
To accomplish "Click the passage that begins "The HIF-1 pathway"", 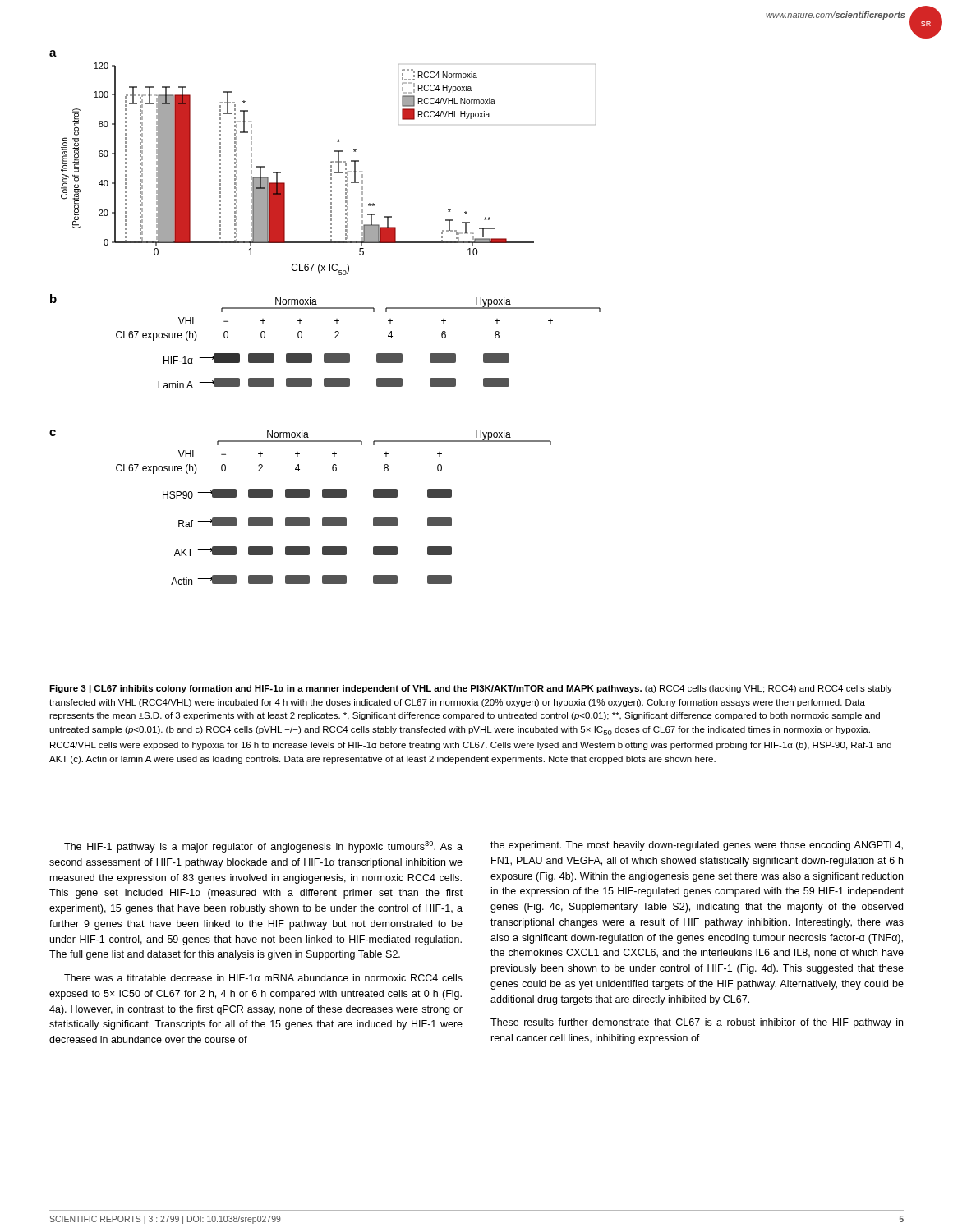I will pos(256,943).
